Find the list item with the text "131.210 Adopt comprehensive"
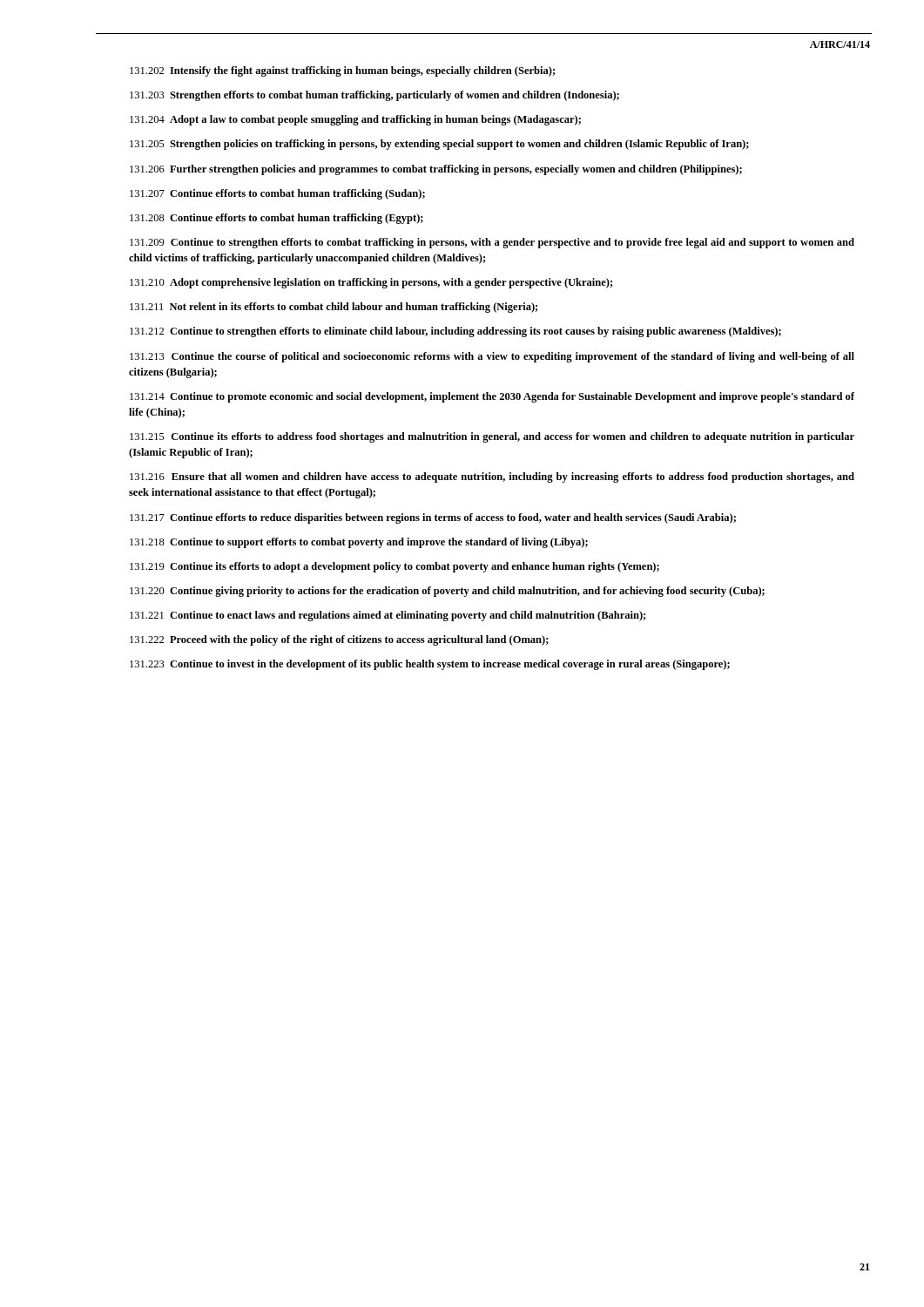The height and width of the screenshot is (1307, 924). 371,282
